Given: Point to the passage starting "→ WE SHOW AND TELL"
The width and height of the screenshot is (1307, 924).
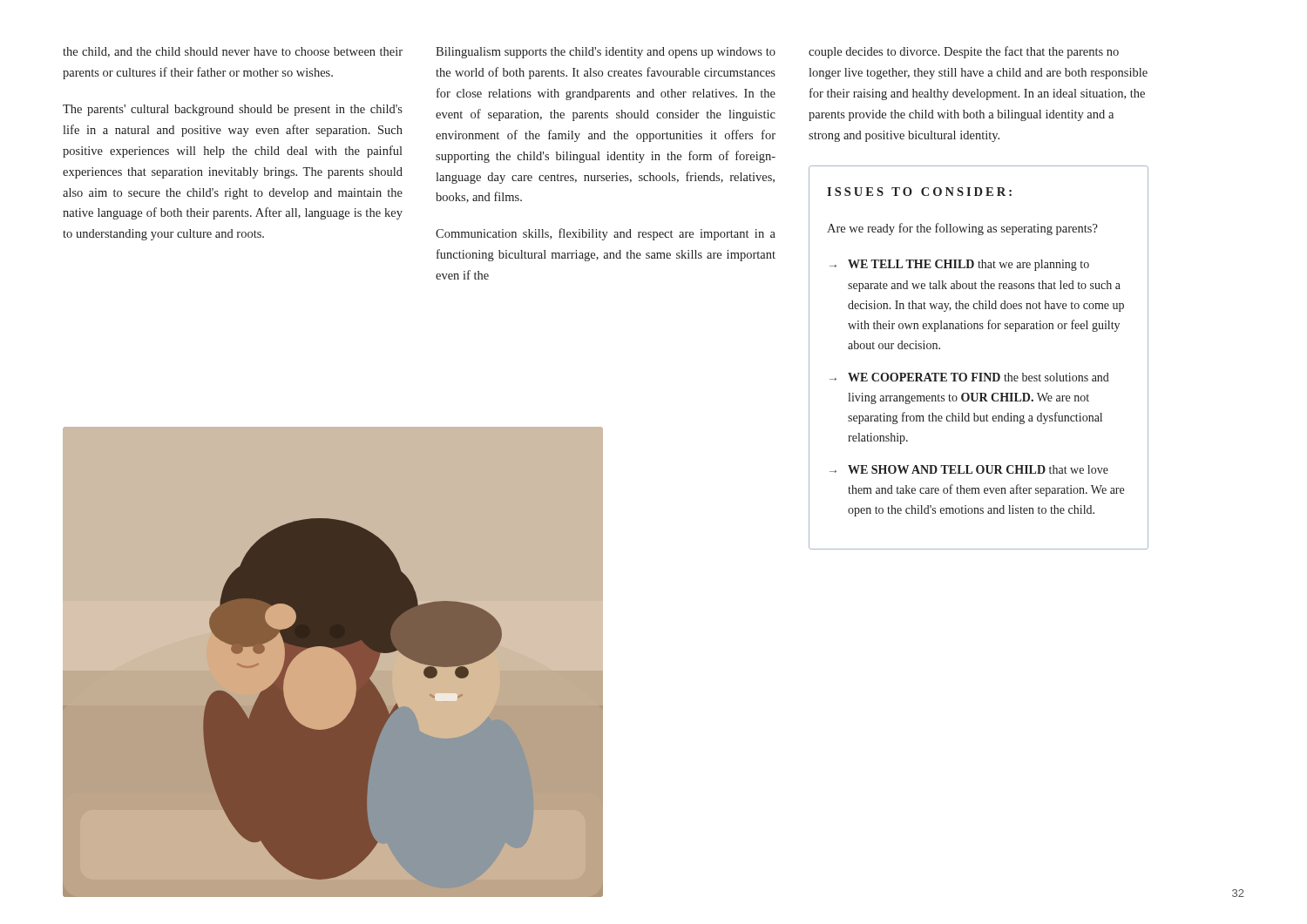Looking at the screenshot, I should (979, 490).
